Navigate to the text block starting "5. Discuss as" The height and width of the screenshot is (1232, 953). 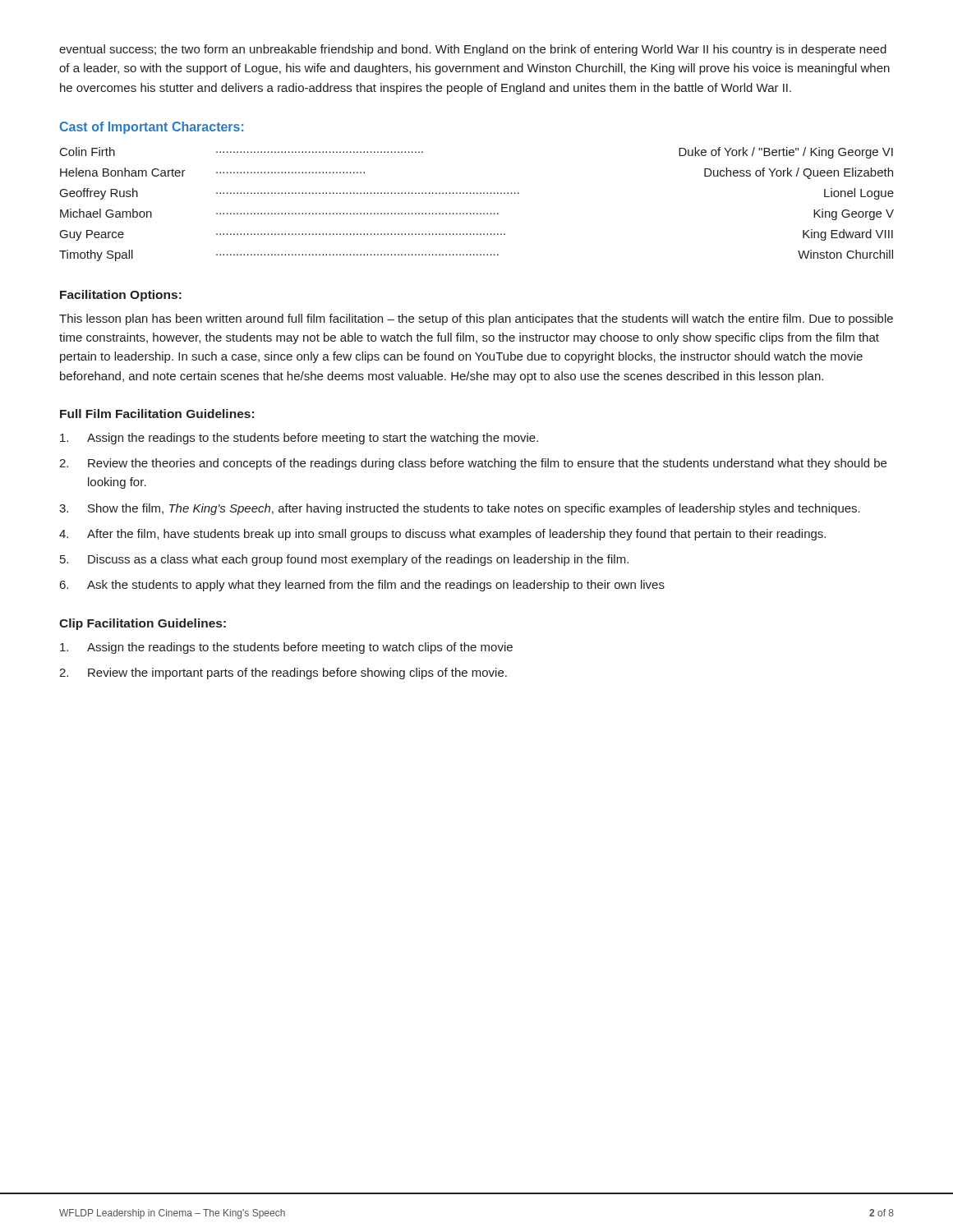point(476,559)
